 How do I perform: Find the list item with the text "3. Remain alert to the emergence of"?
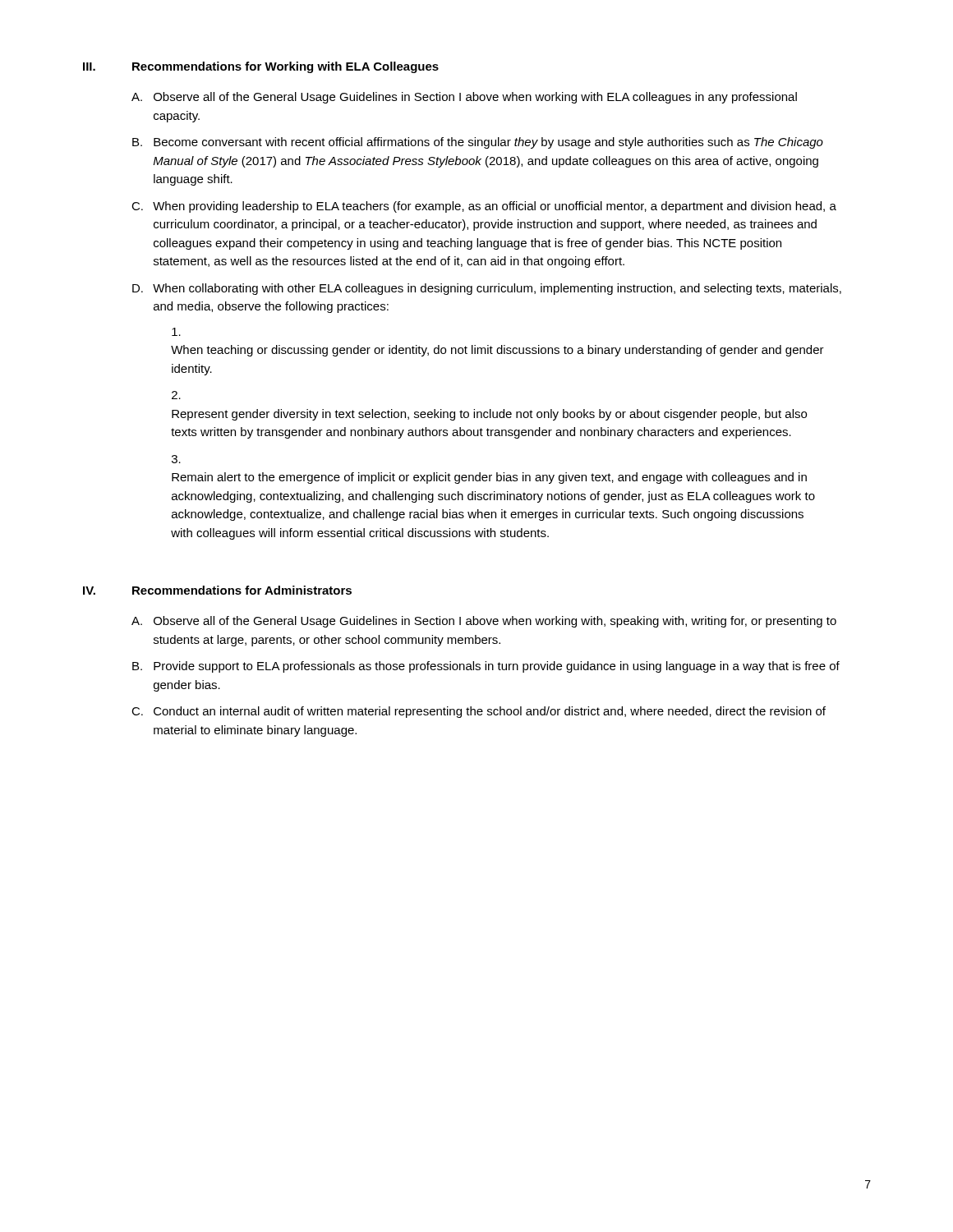[500, 496]
